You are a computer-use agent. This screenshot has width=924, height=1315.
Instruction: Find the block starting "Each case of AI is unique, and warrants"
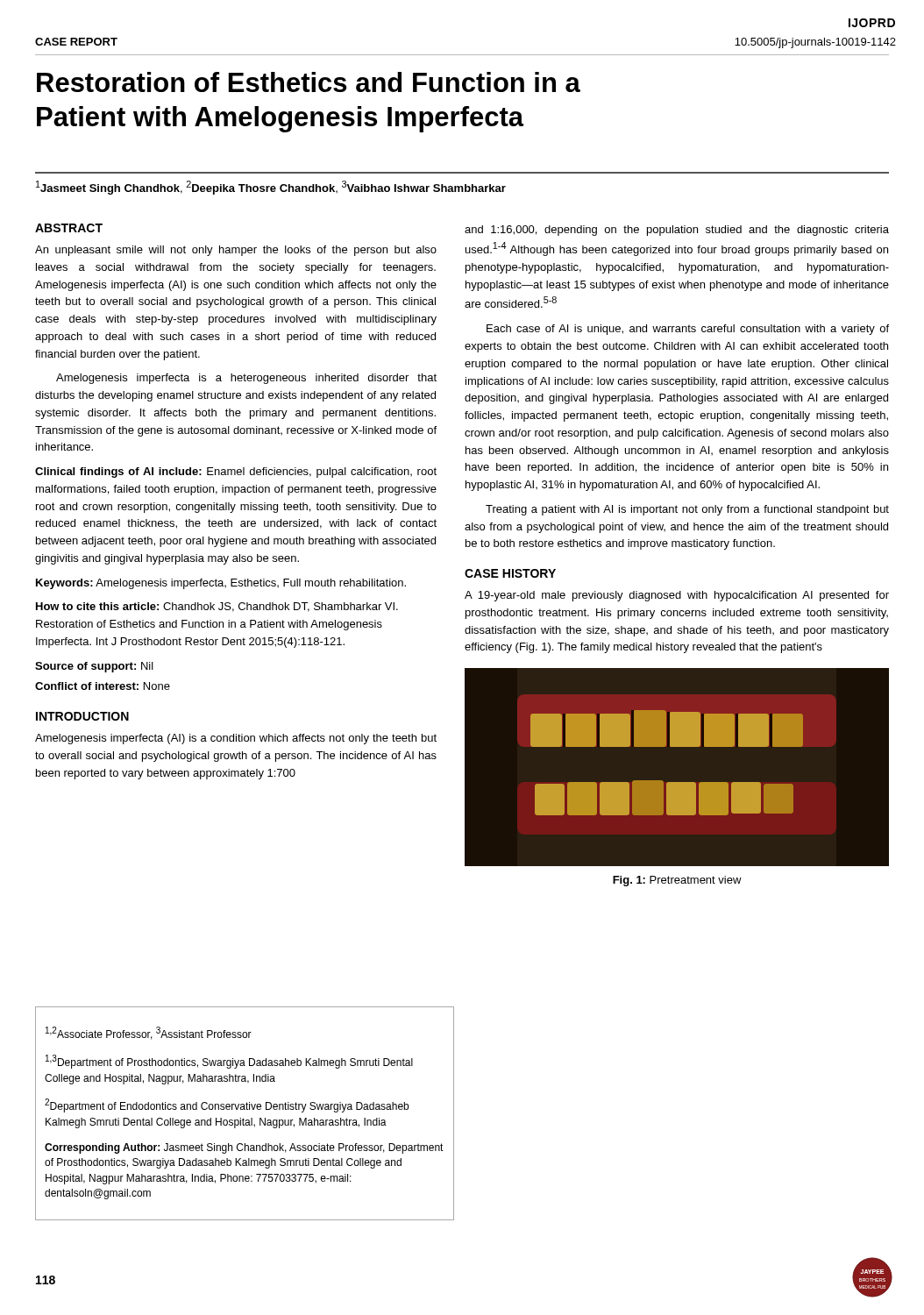point(677,407)
